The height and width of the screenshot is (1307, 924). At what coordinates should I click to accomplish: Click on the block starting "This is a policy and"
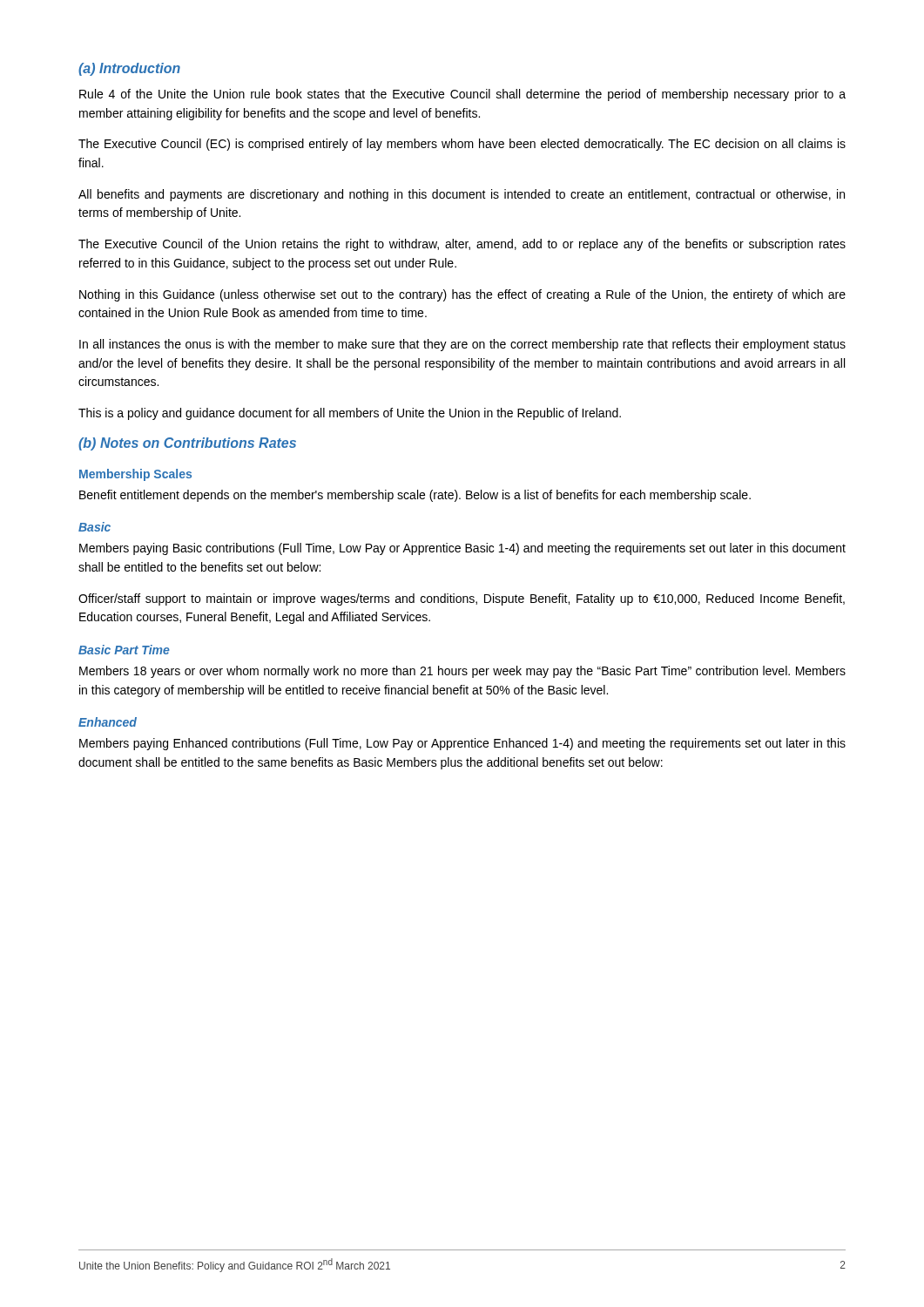tap(350, 413)
